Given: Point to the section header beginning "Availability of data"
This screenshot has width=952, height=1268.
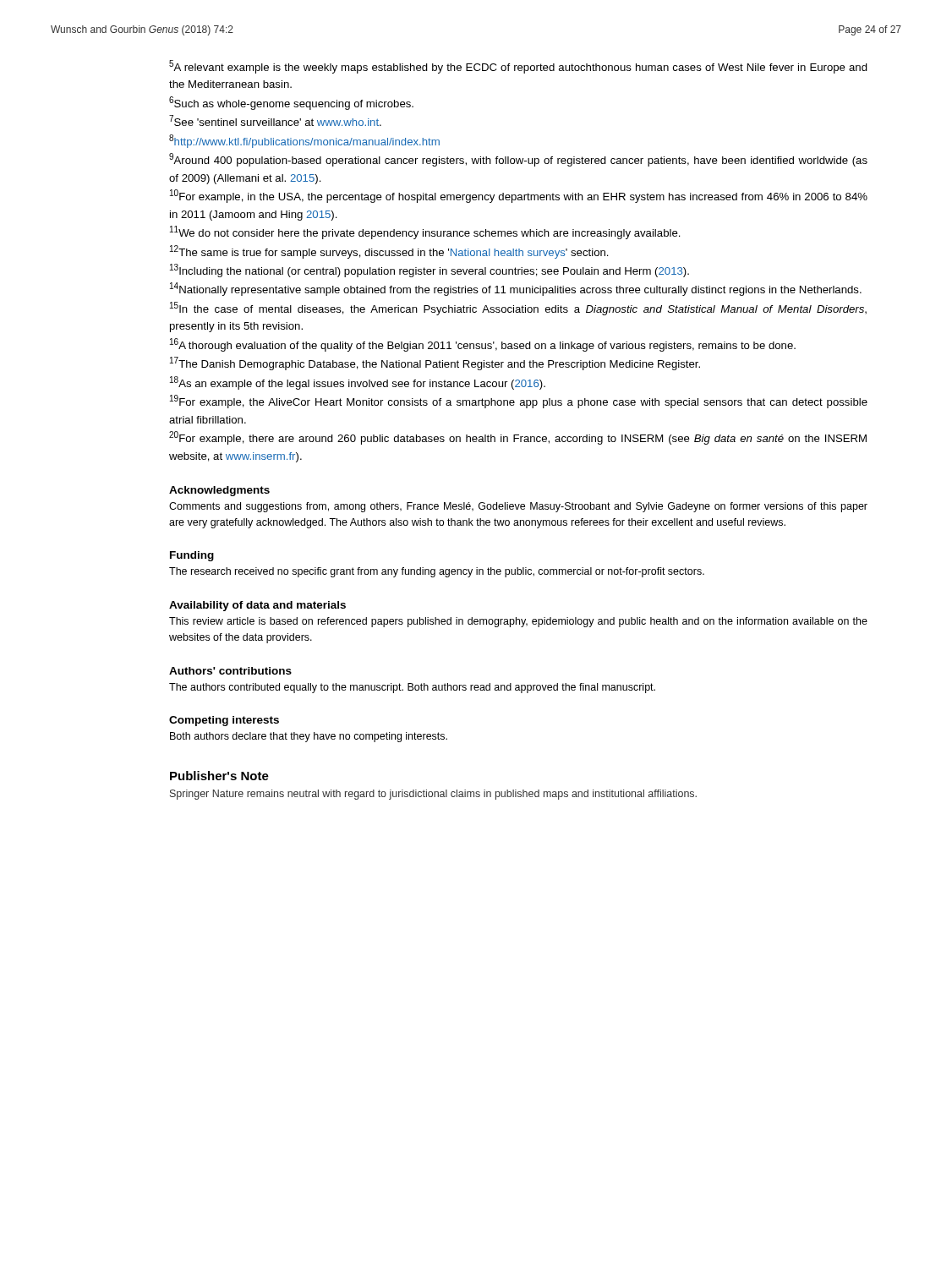Looking at the screenshot, I should pyautogui.click(x=258, y=605).
